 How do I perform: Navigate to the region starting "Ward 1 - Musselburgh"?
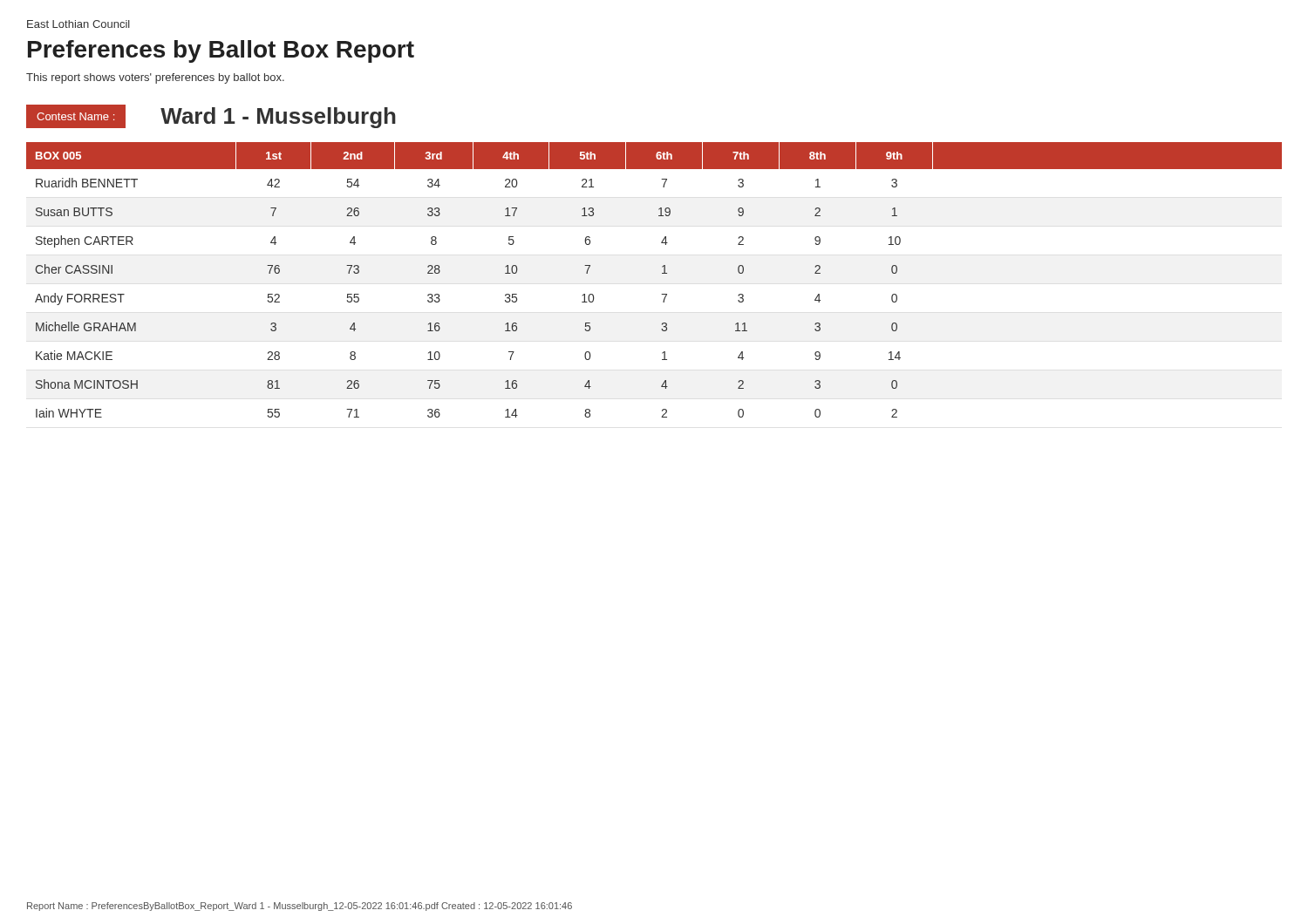tap(279, 116)
